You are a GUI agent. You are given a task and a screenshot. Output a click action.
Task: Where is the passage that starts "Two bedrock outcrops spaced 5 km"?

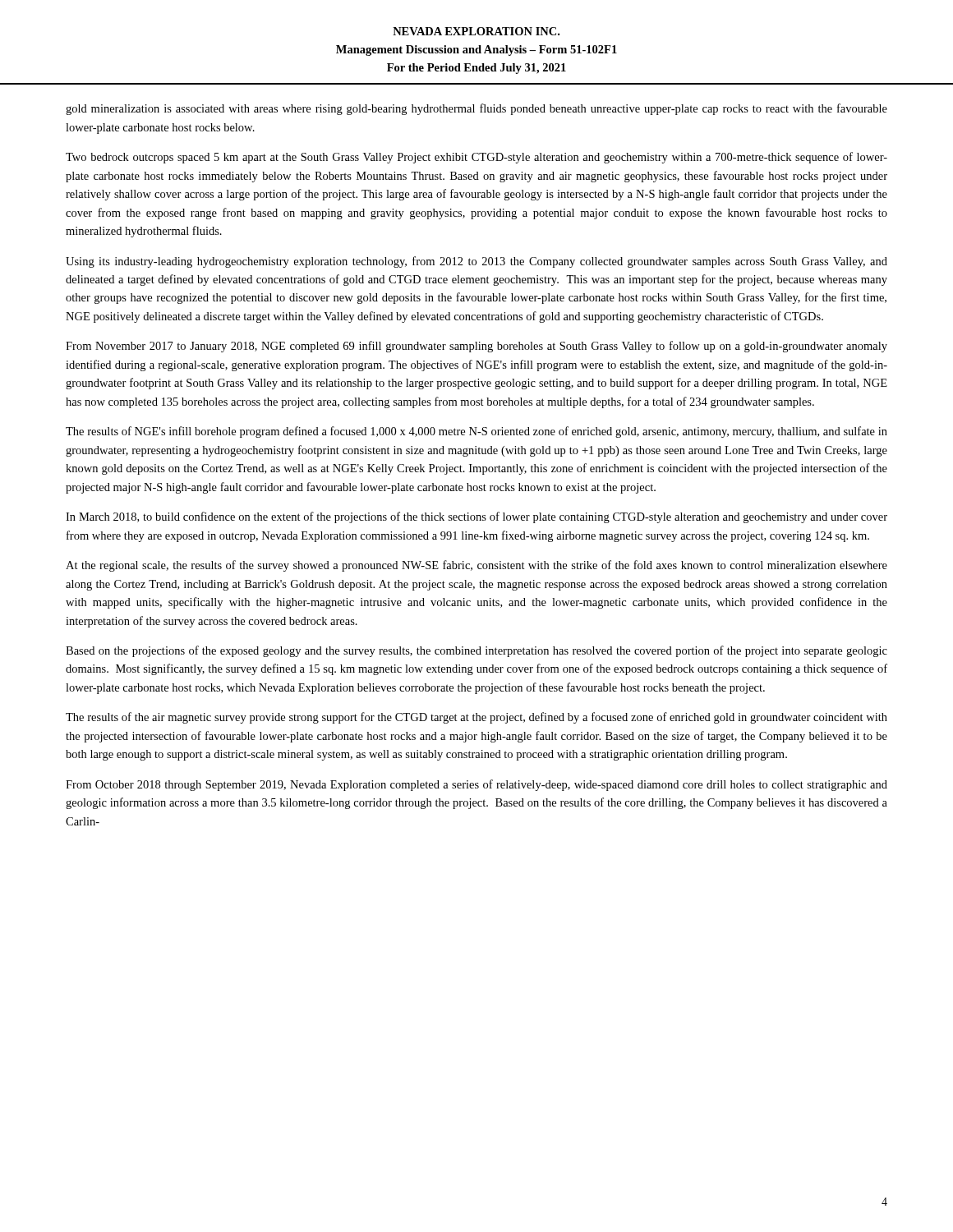[x=476, y=194]
